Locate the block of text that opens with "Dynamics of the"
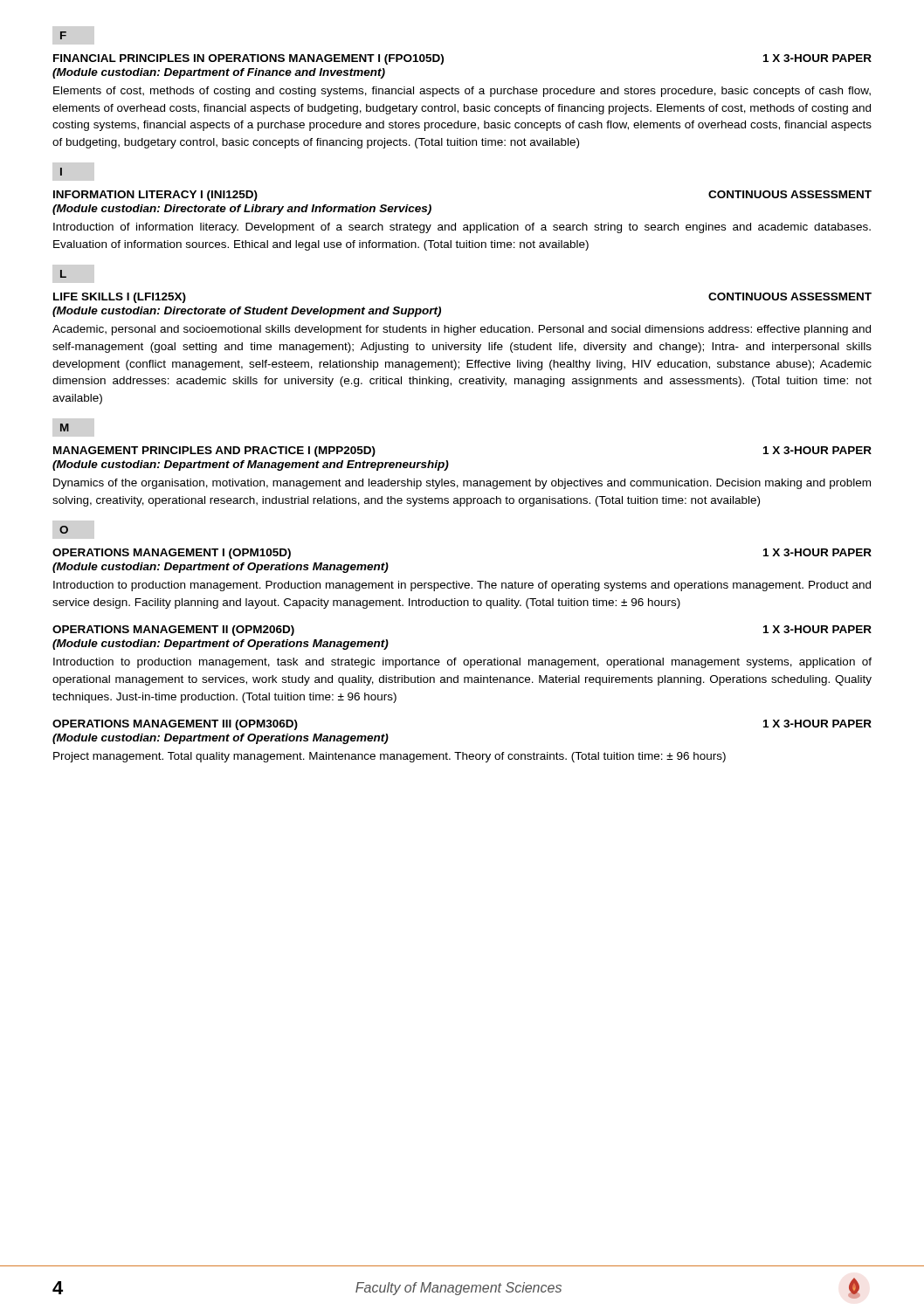The width and height of the screenshot is (924, 1310). pyautogui.click(x=462, y=491)
